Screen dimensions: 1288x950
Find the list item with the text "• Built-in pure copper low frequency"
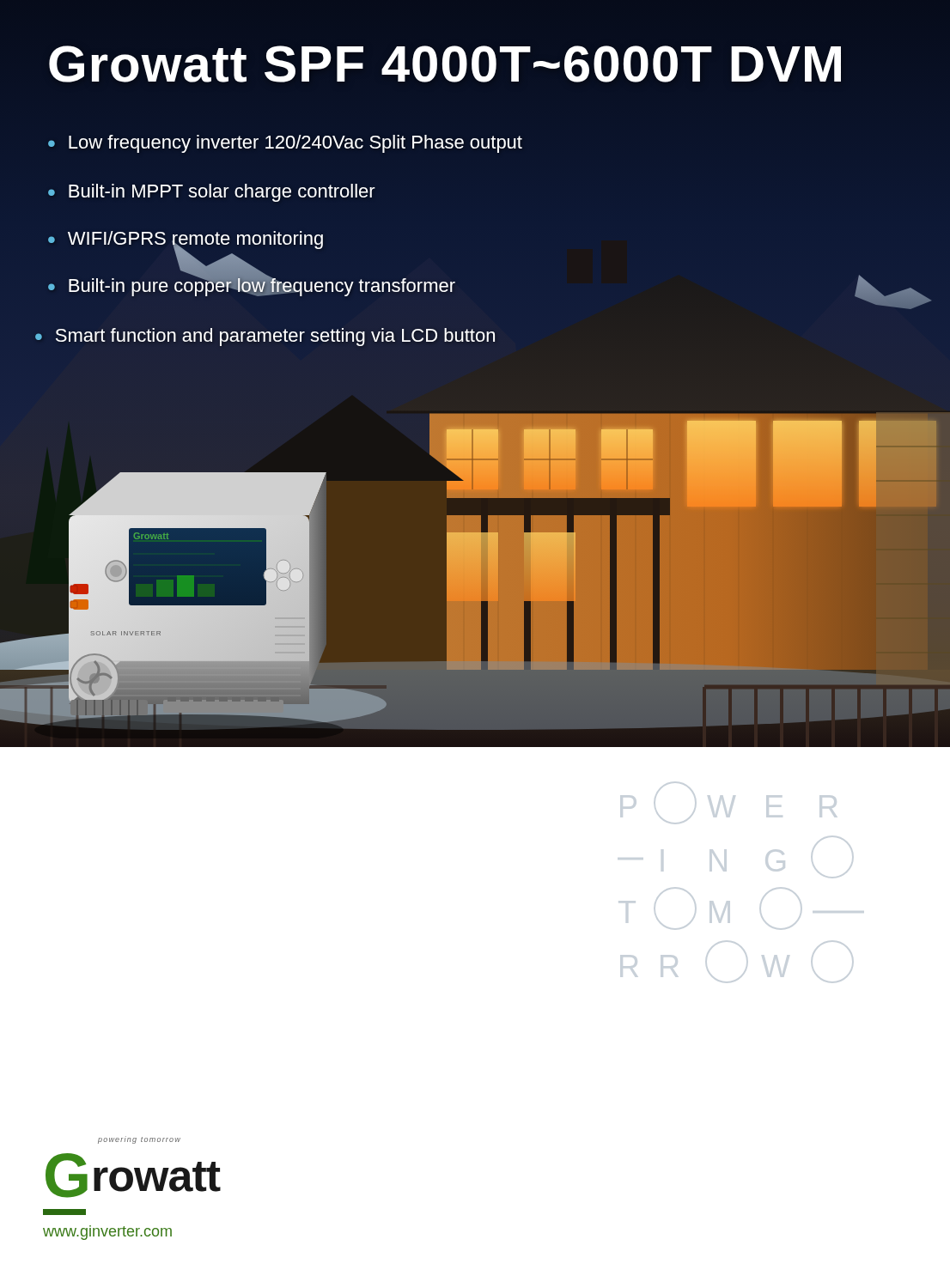click(251, 287)
